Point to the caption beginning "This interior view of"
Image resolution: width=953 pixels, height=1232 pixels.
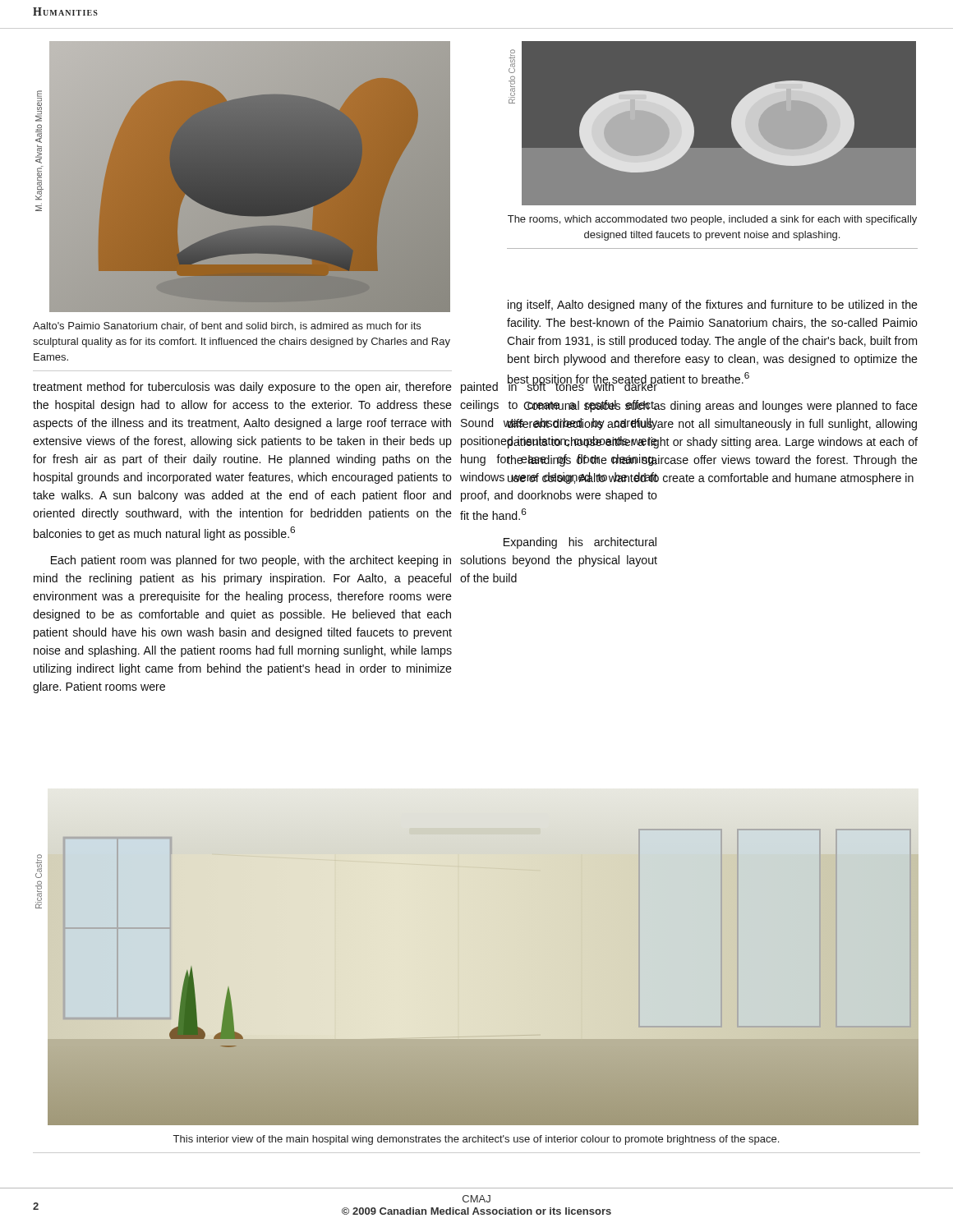(476, 1142)
